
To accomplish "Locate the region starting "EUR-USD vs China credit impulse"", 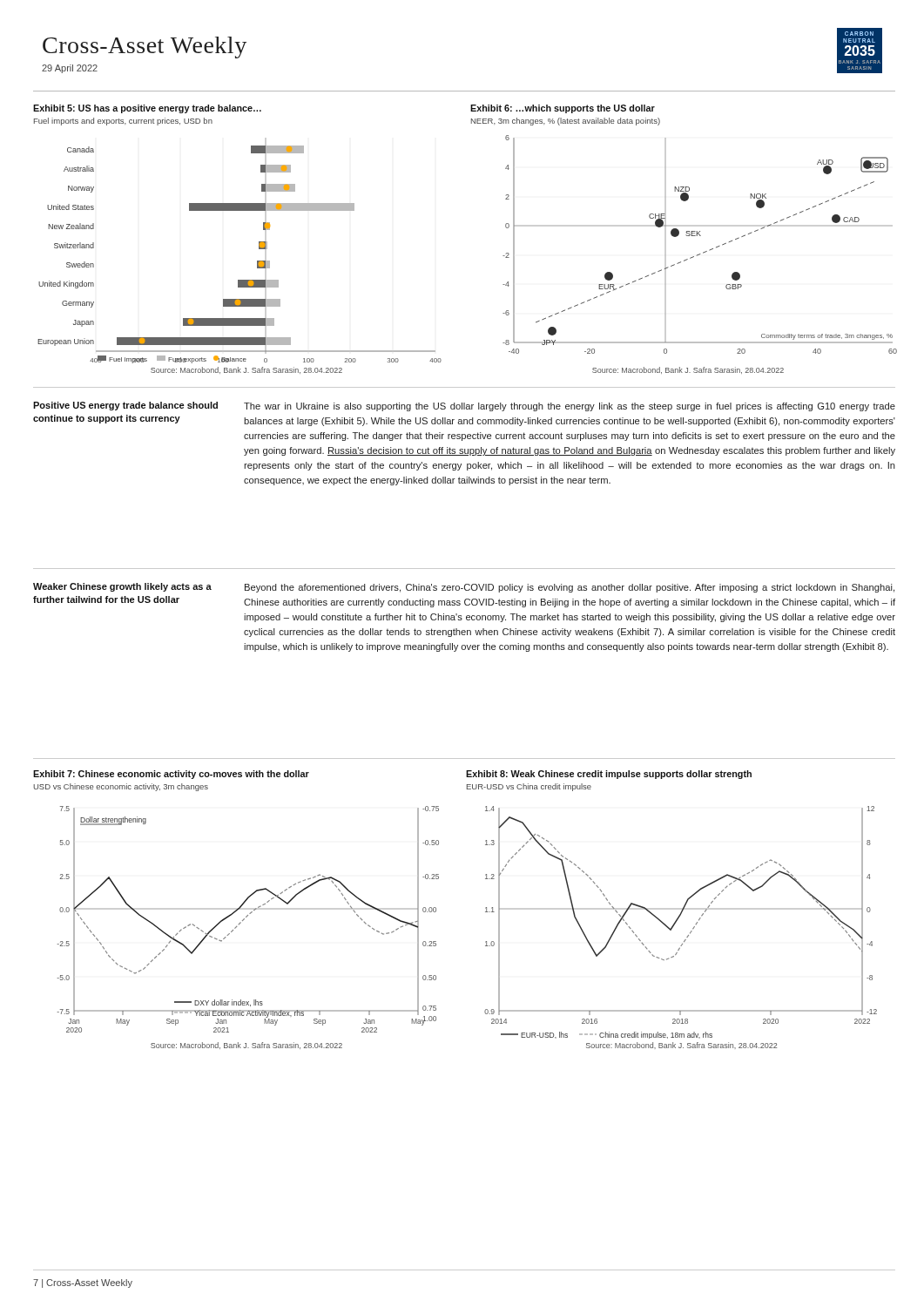I will tap(529, 786).
